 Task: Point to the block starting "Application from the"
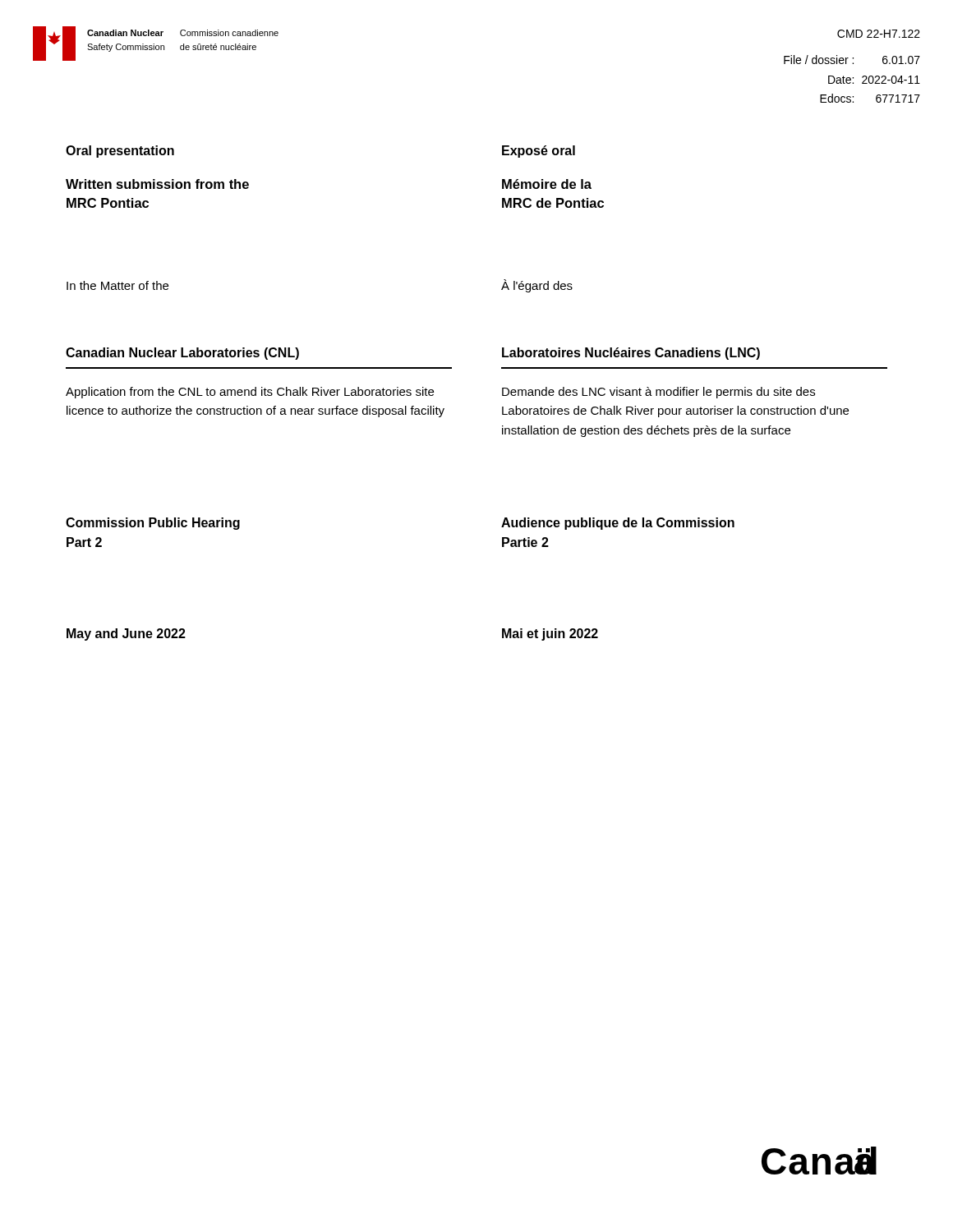(x=255, y=401)
